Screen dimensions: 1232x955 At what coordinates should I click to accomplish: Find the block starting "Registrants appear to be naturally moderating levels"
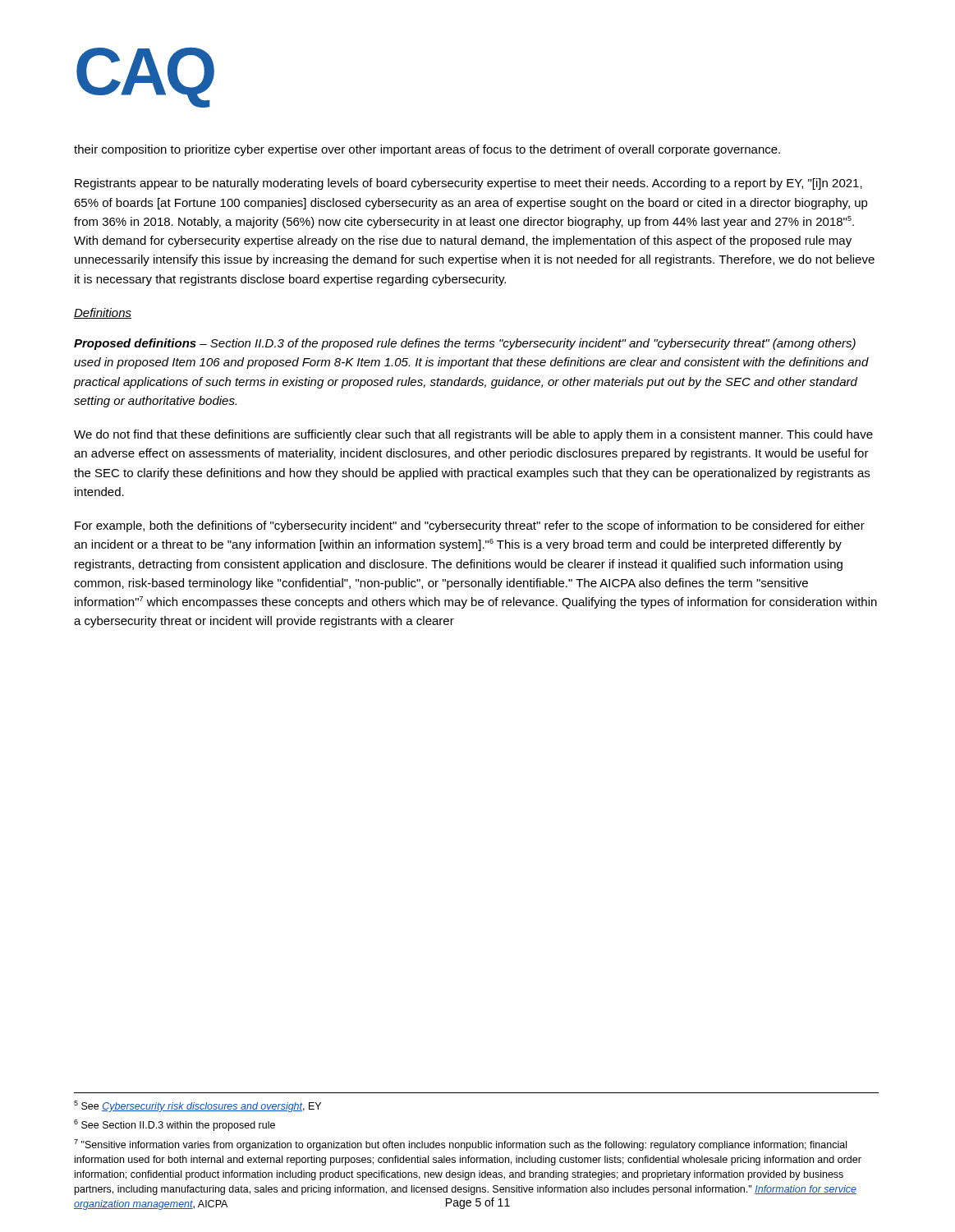(x=476, y=231)
